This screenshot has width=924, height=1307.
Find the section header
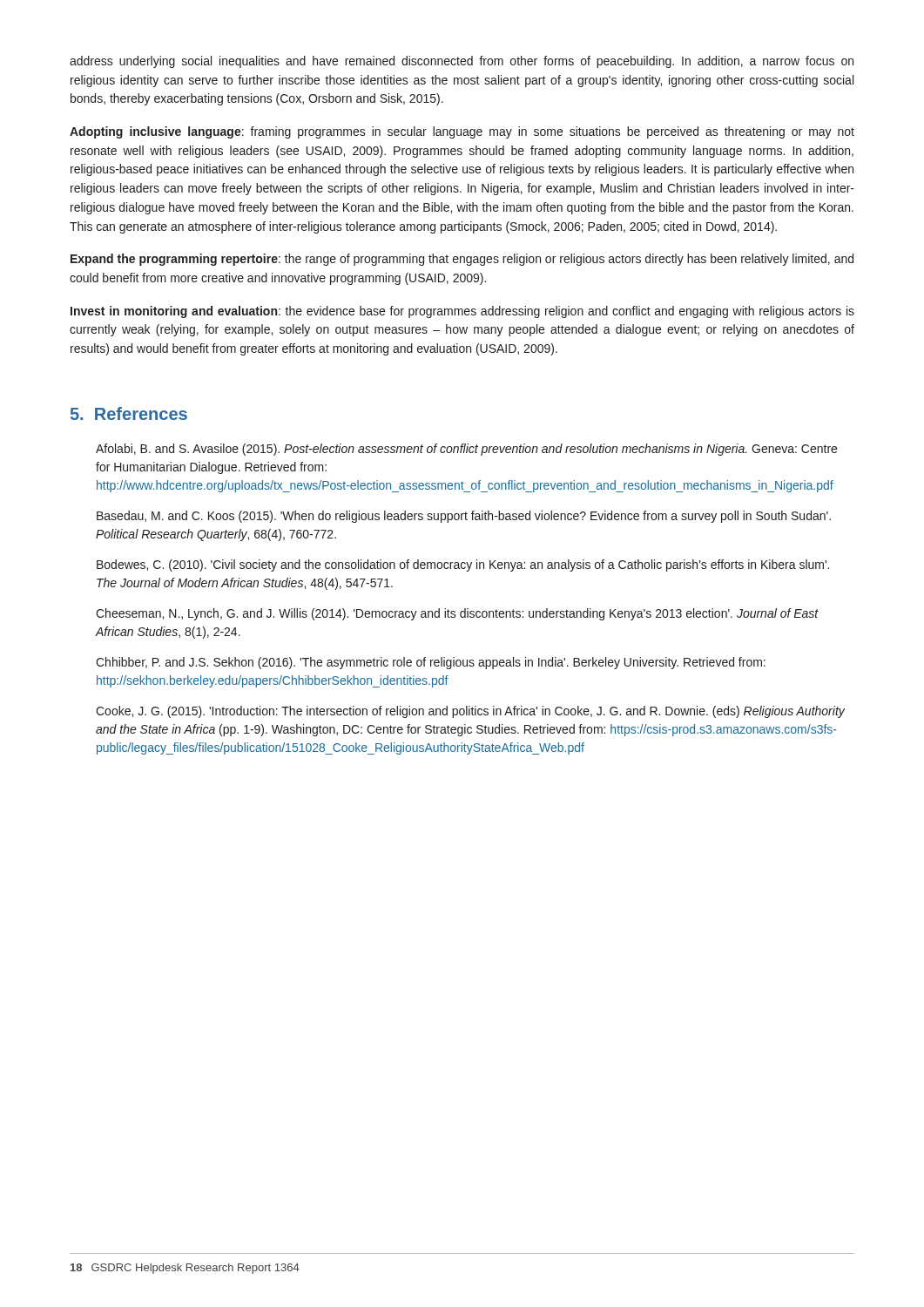(x=129, y=414)
